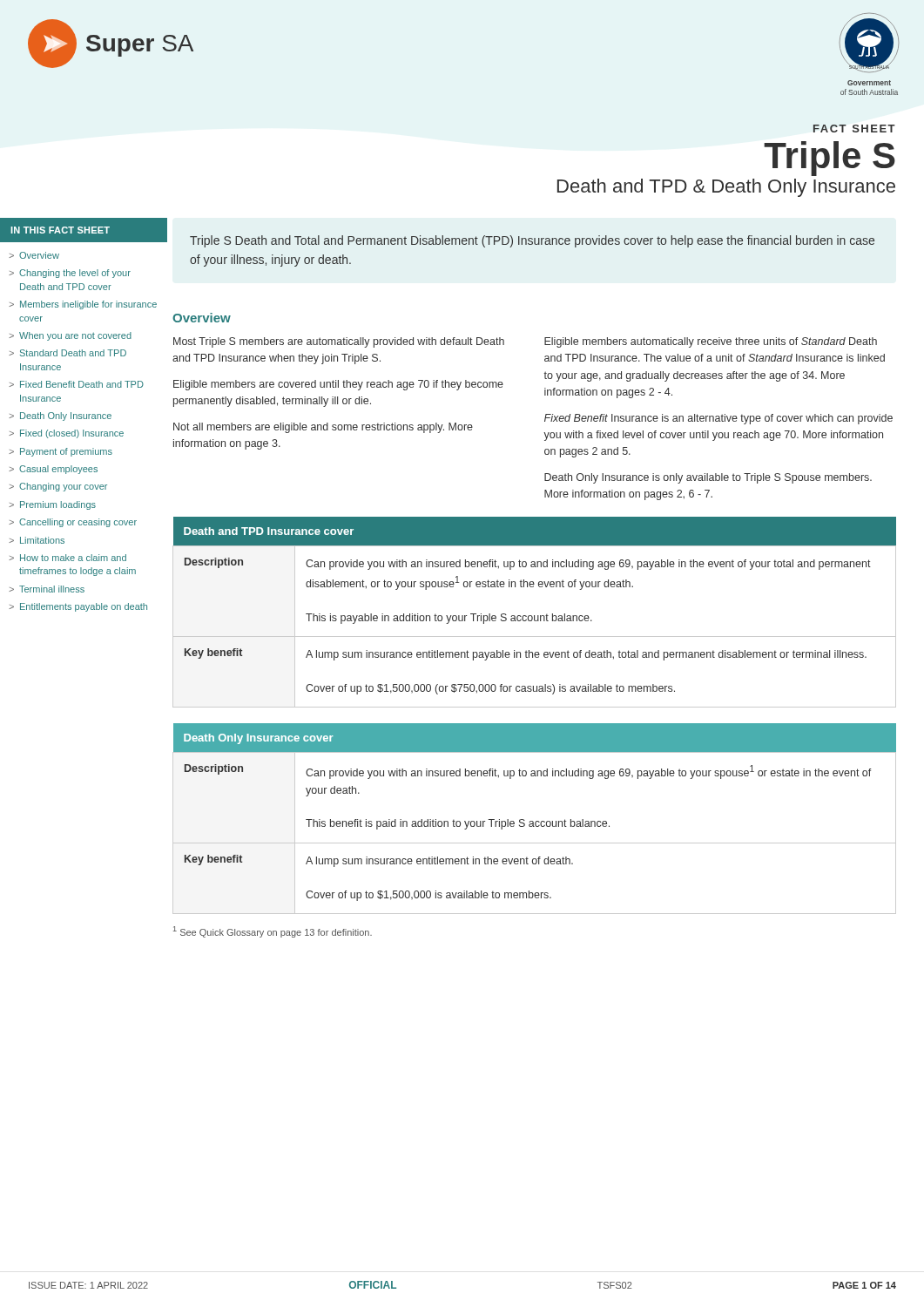924x1307 pixels.
Task: Click where it says "> Changing your cover"
Action: [58, 487]
